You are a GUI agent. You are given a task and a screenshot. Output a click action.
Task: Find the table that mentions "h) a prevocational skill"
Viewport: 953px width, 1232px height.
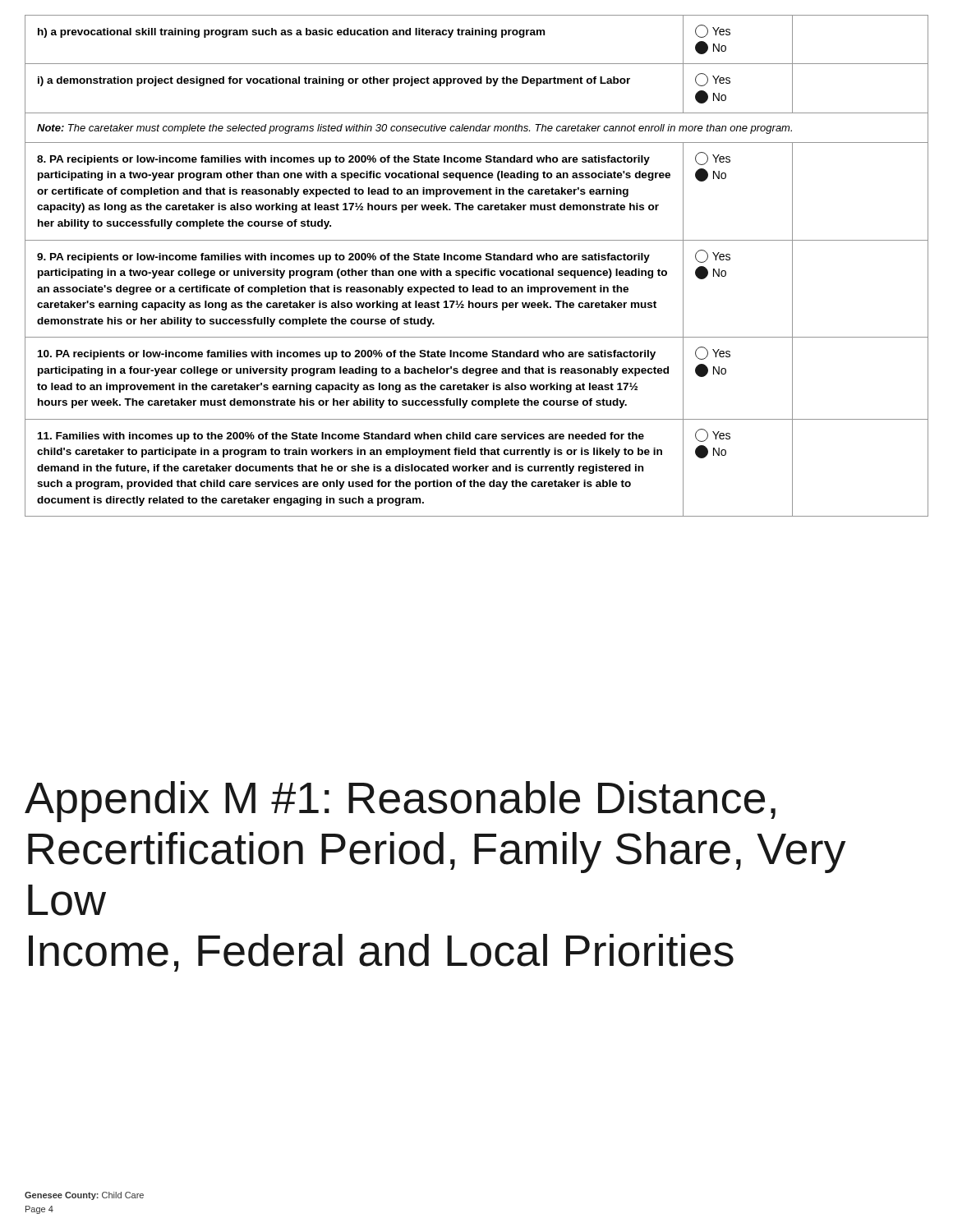[x=476, y=266]
